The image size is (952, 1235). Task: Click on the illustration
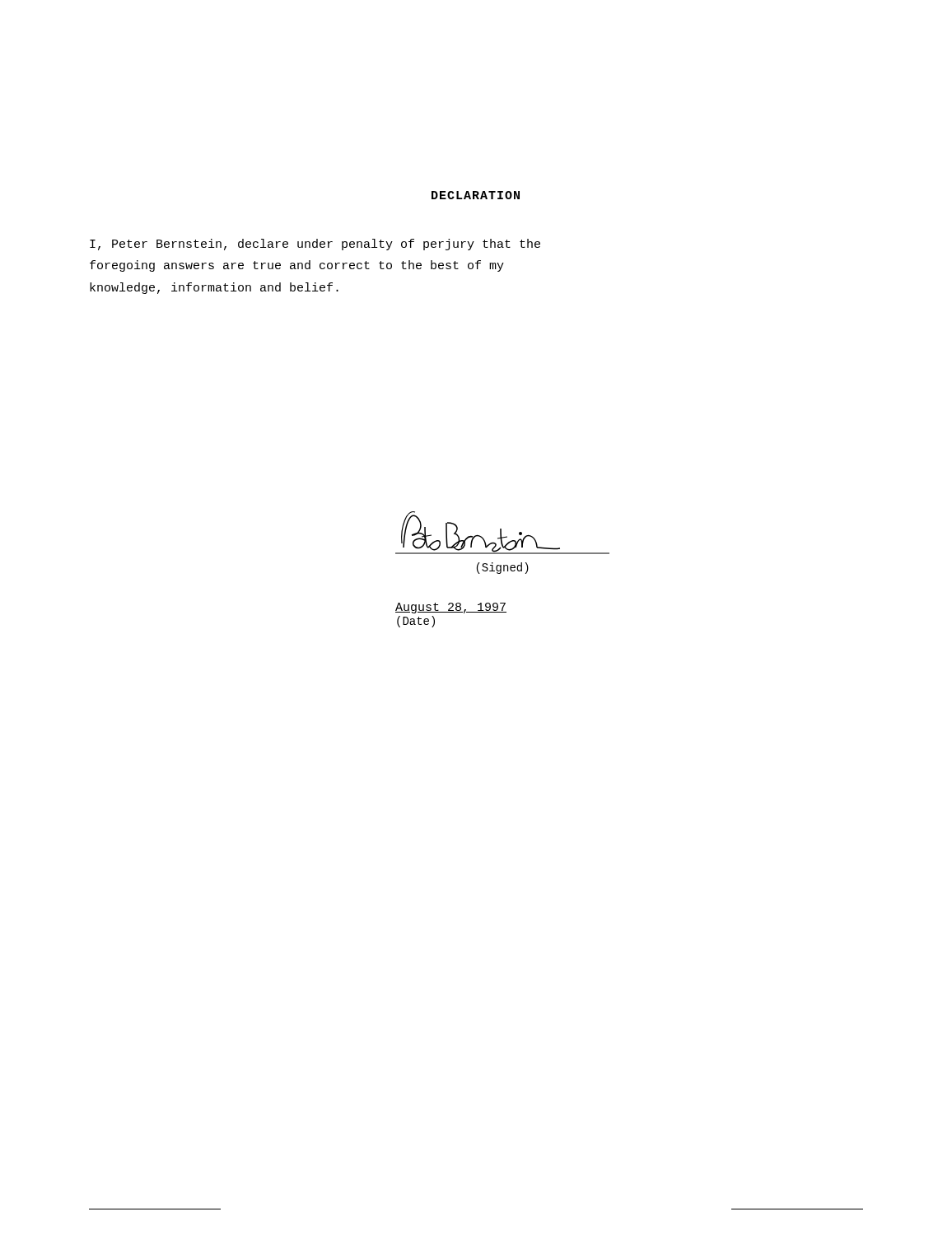tap(502, 534)
